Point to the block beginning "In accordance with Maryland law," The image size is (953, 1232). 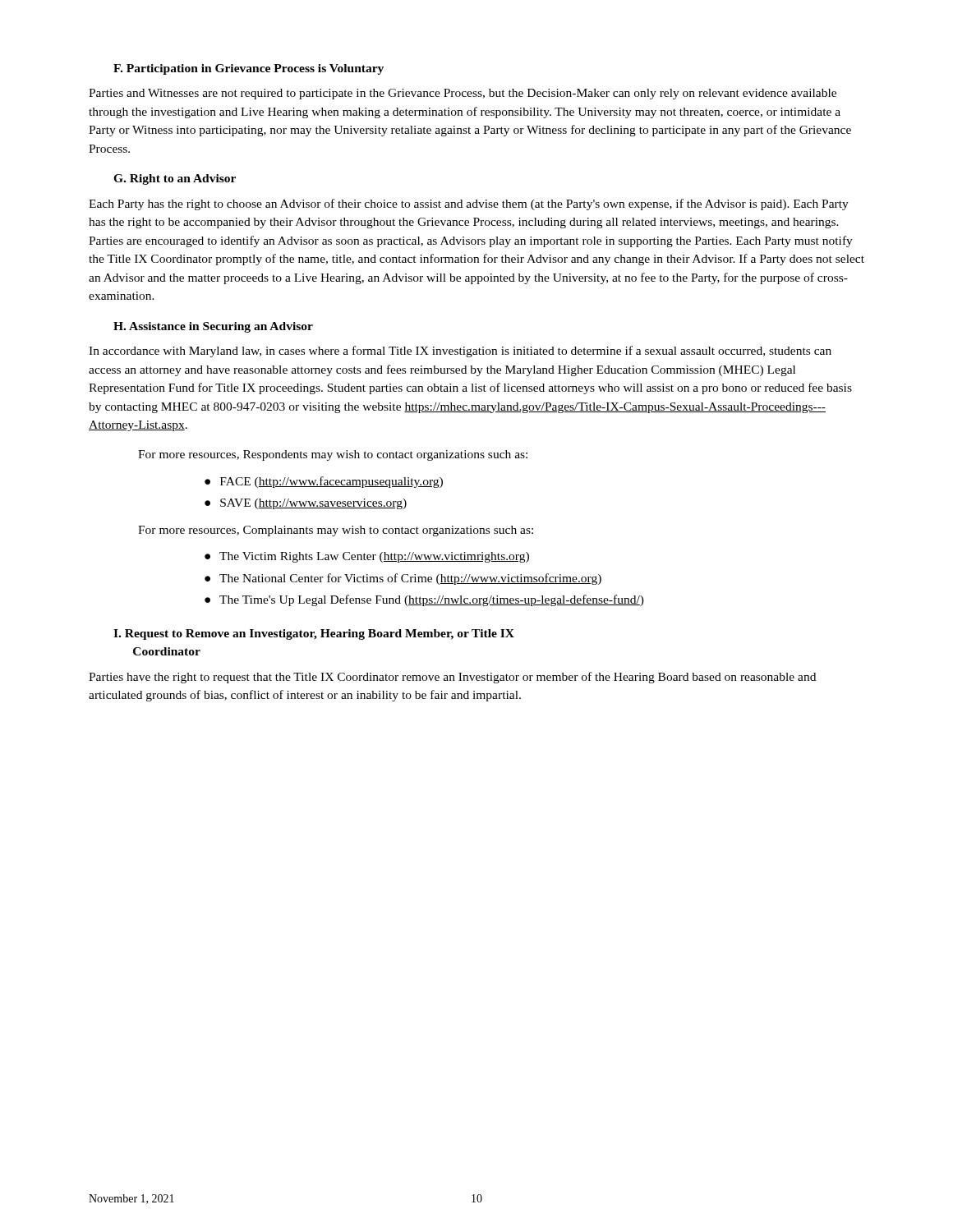pos(470,387)
